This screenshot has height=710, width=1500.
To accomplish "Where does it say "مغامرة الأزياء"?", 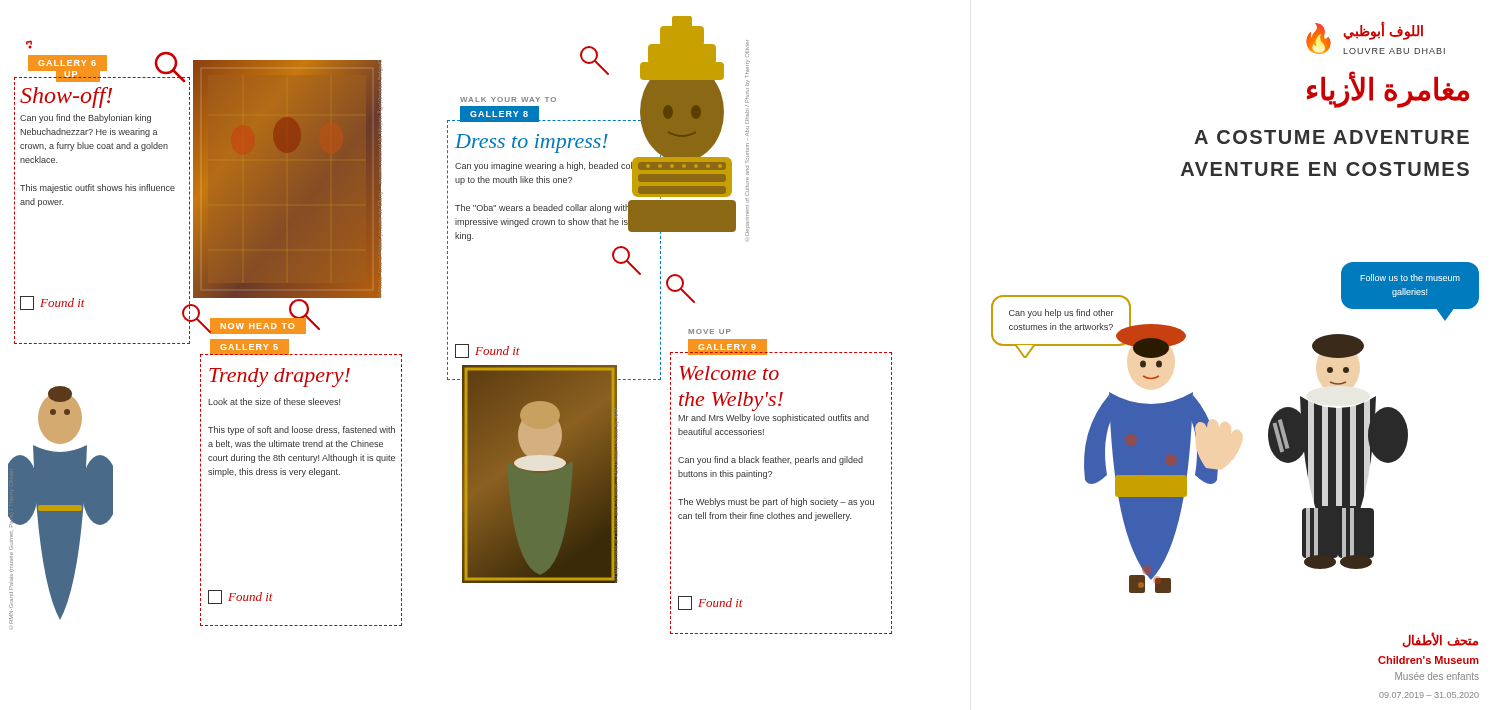I will tap(1388, 89).
